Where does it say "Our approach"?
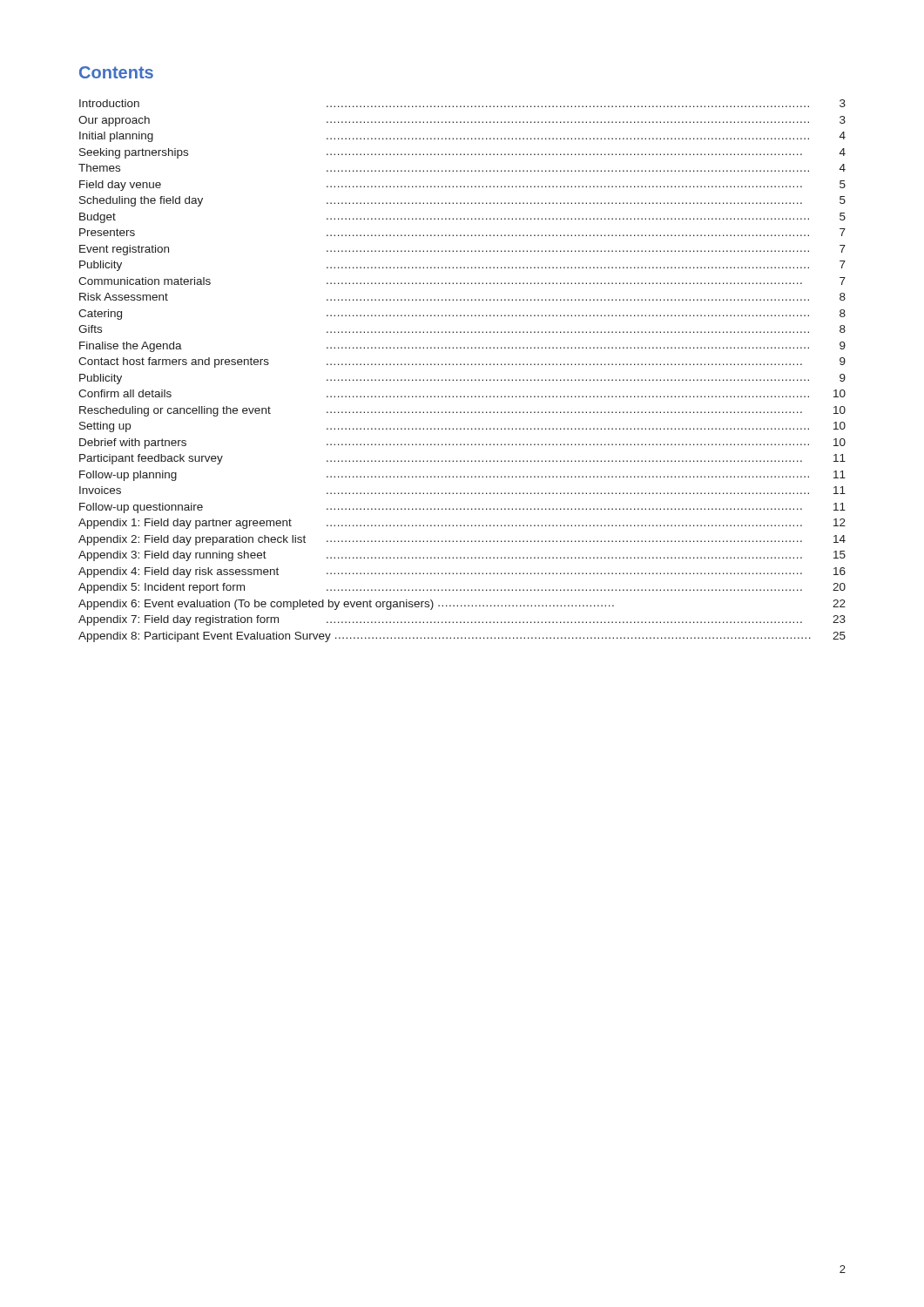The width and height of the screenshot is (924, 1307). click(x=462, y=119)
